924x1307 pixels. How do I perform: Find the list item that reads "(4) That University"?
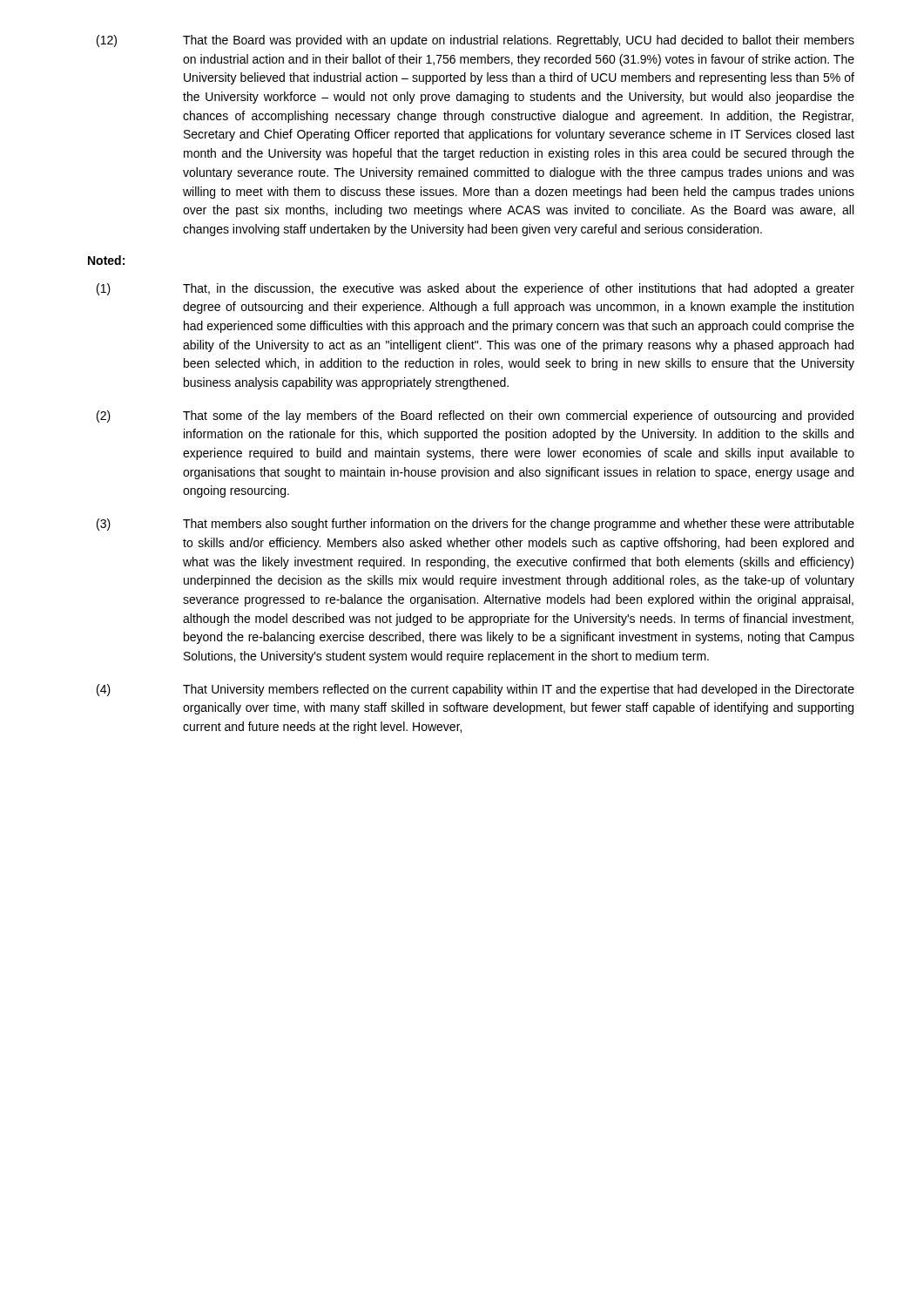[471, 709]
